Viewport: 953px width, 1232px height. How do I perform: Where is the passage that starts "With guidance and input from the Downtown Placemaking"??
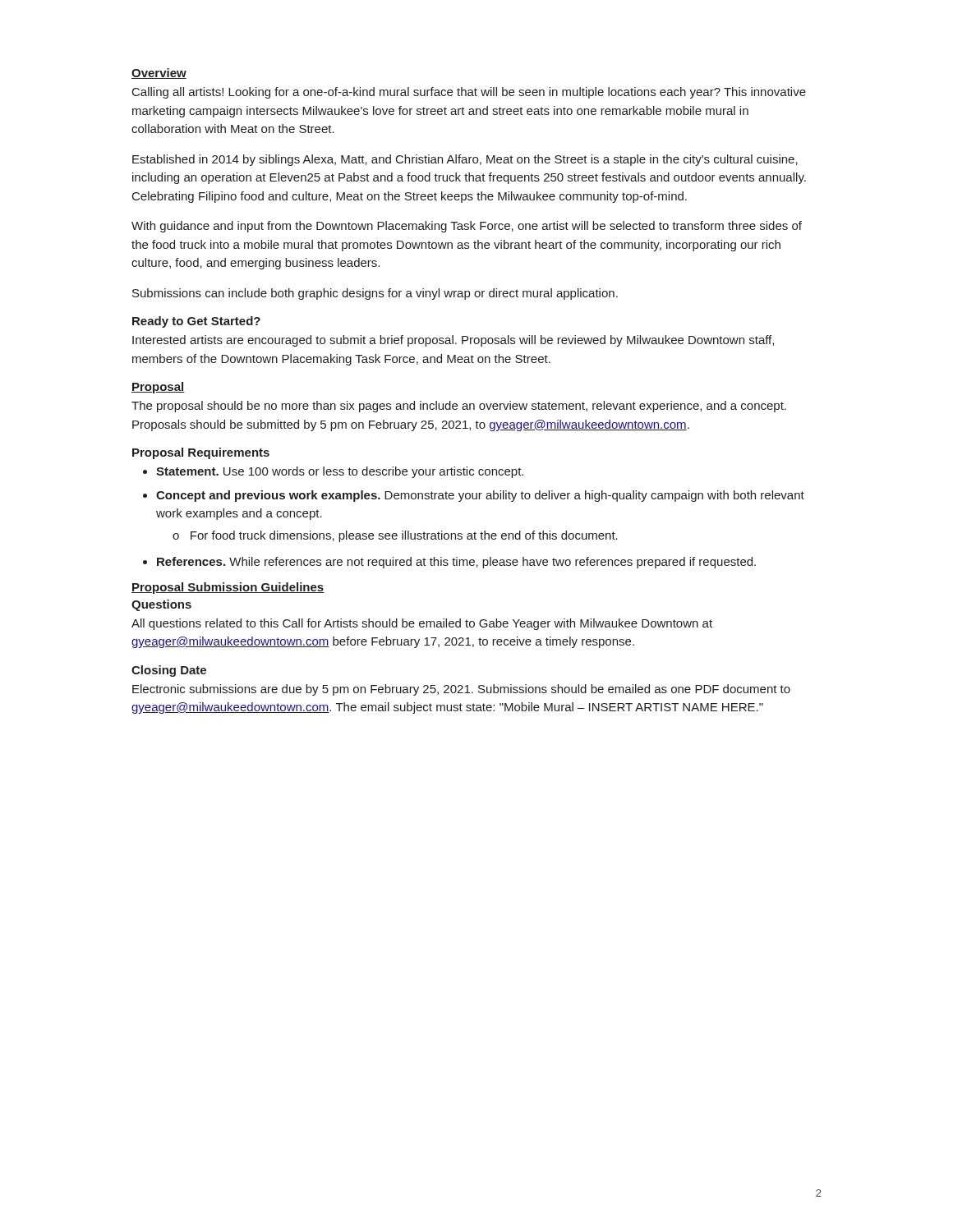476,245
